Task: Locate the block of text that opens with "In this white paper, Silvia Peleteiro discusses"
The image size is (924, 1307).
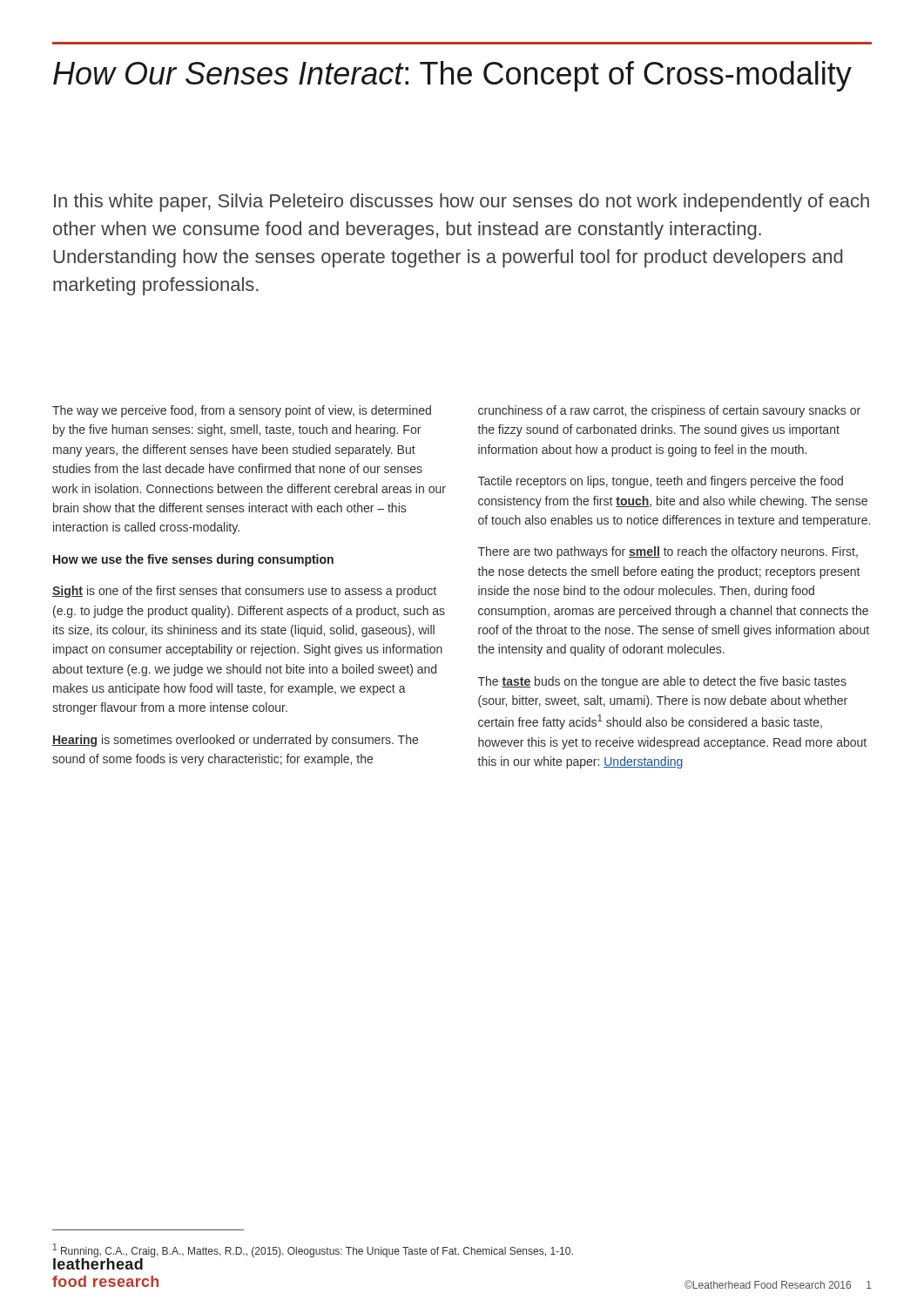Action: (462, 243)
